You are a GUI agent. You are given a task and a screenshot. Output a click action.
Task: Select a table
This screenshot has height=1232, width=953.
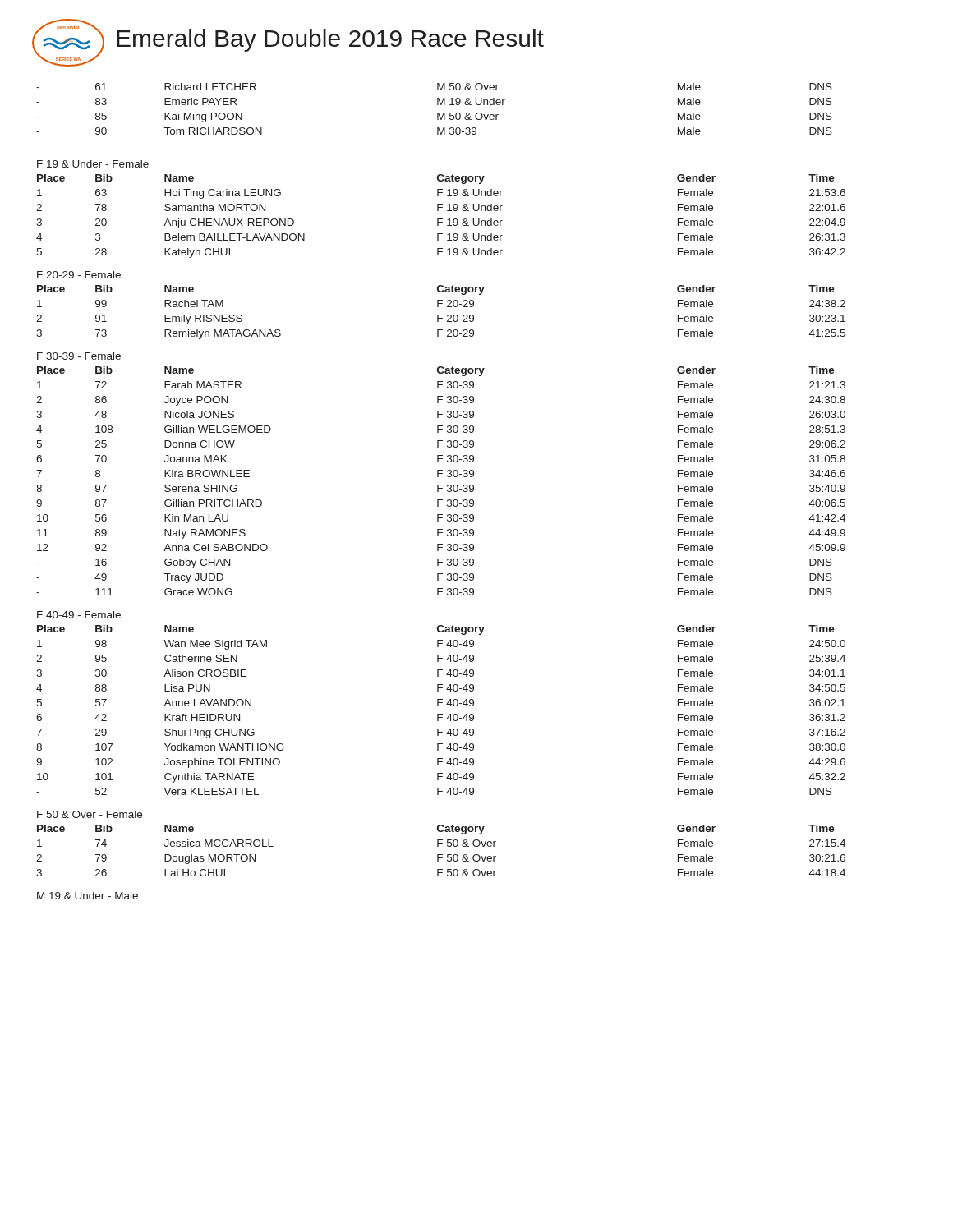478,492
